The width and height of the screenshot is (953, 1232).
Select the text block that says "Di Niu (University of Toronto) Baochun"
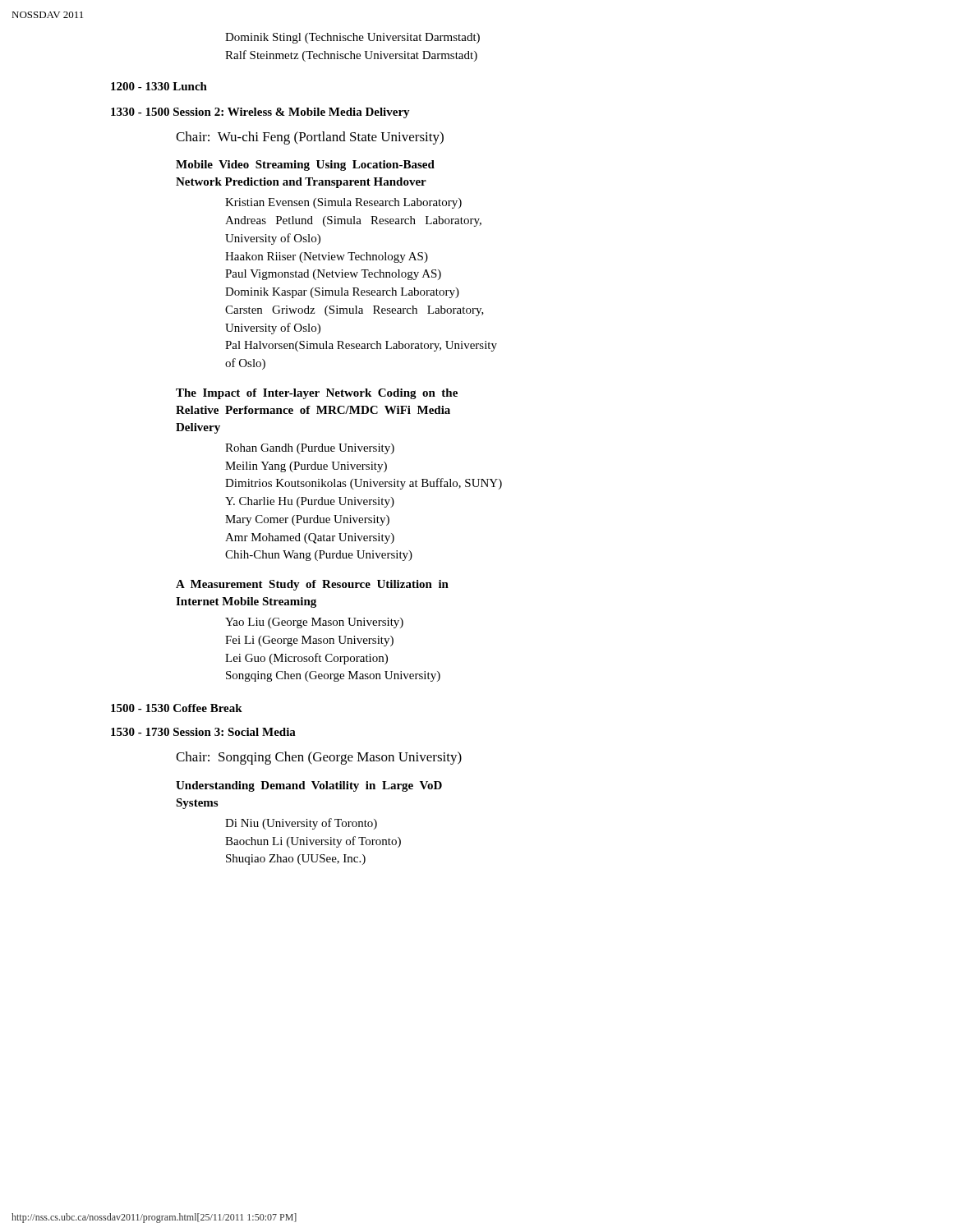(x=313, y=841)
